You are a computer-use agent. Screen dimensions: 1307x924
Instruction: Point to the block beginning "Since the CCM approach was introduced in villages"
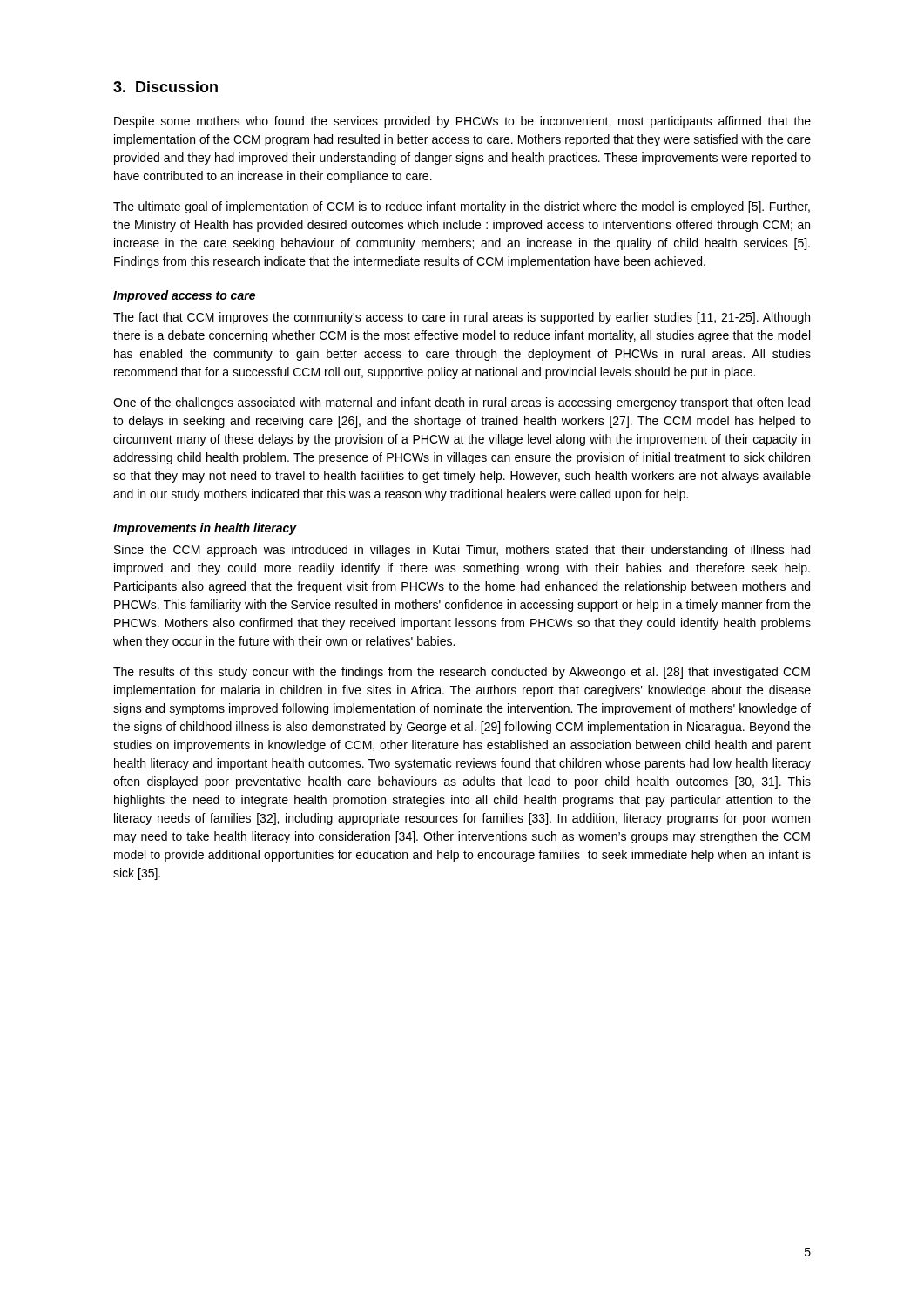click(x=462, y=596)
